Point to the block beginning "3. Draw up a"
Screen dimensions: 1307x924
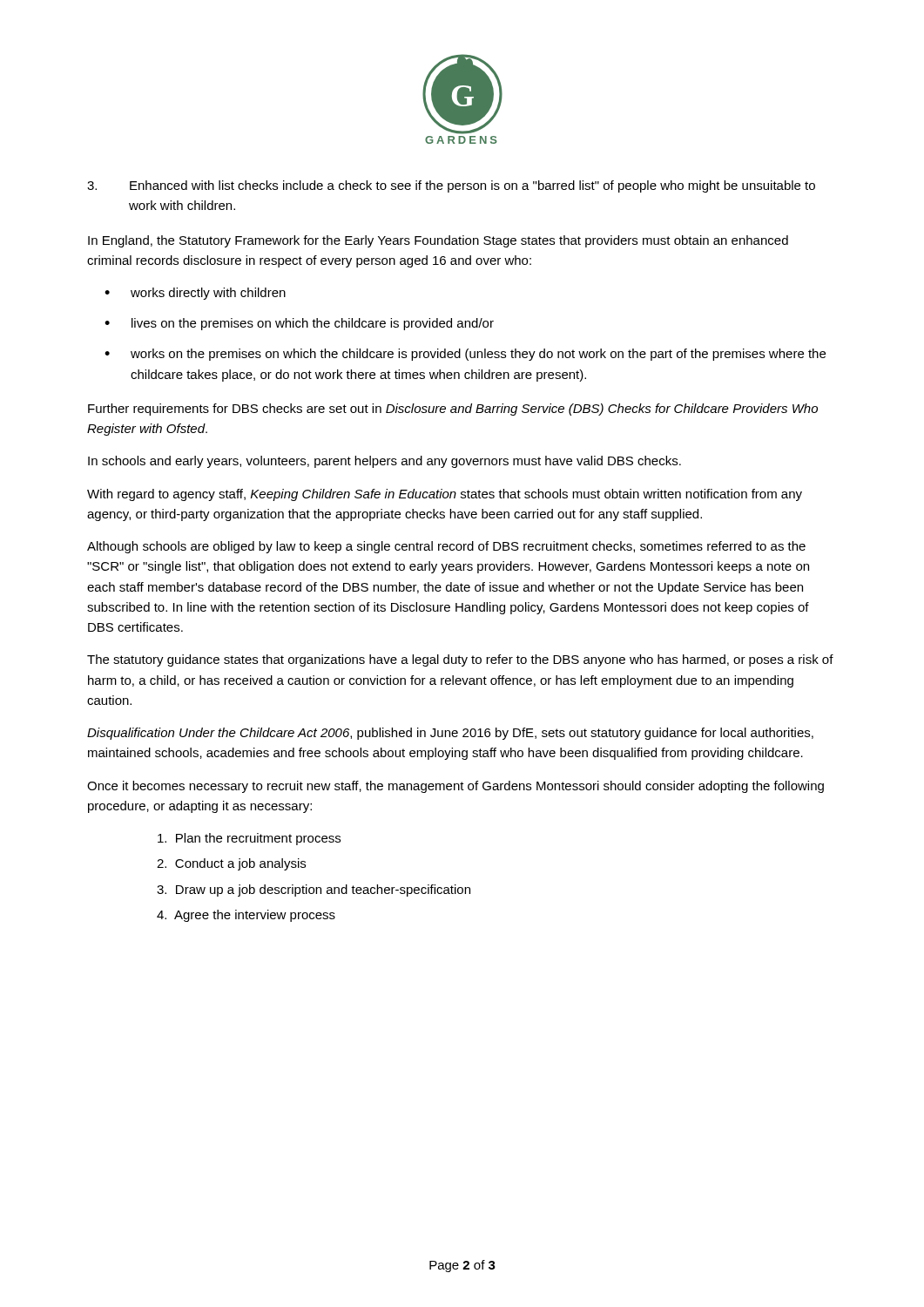(314, 889)
